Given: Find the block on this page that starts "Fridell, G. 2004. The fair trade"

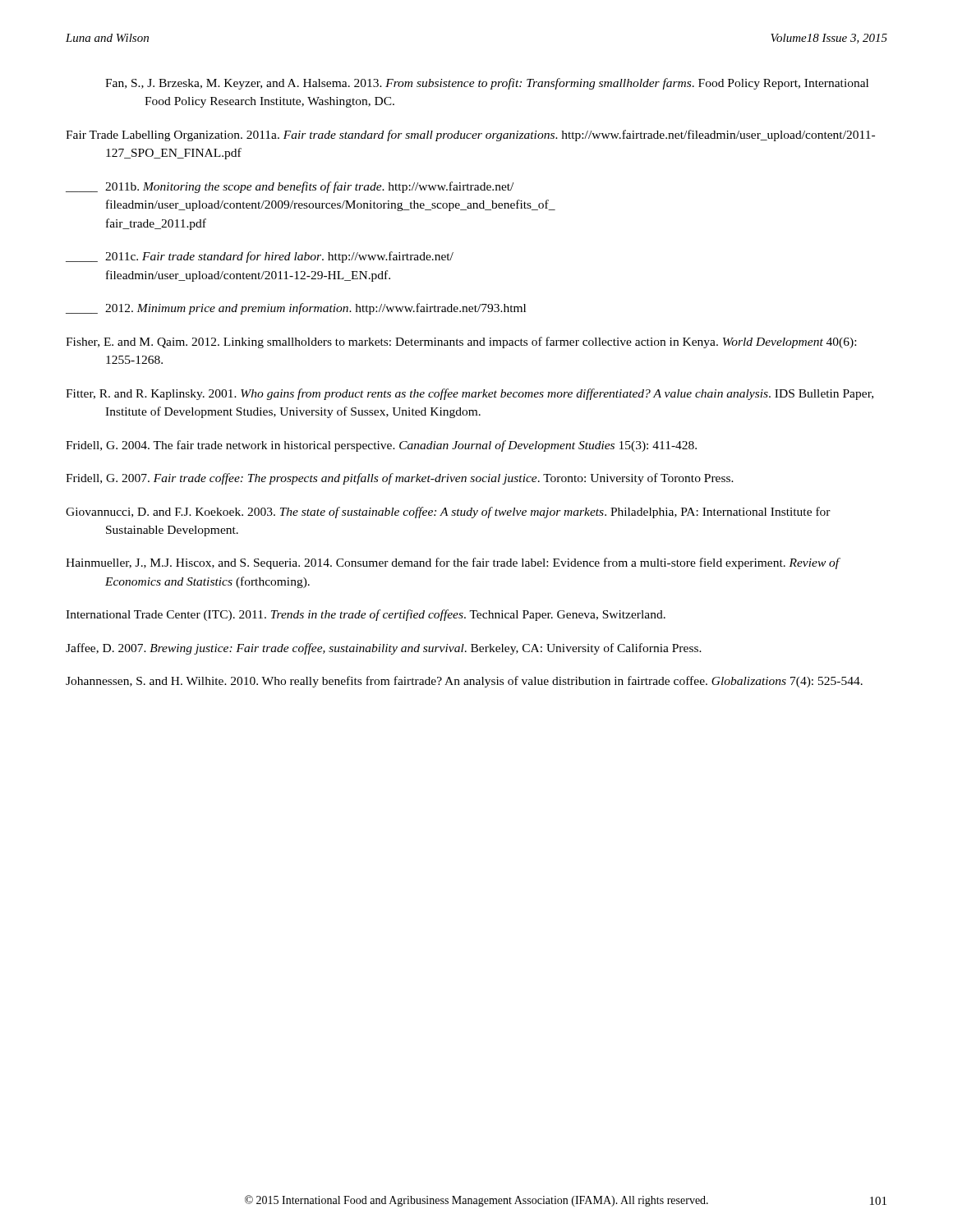Looking at the screenshot, I should (x=382, y=444).
